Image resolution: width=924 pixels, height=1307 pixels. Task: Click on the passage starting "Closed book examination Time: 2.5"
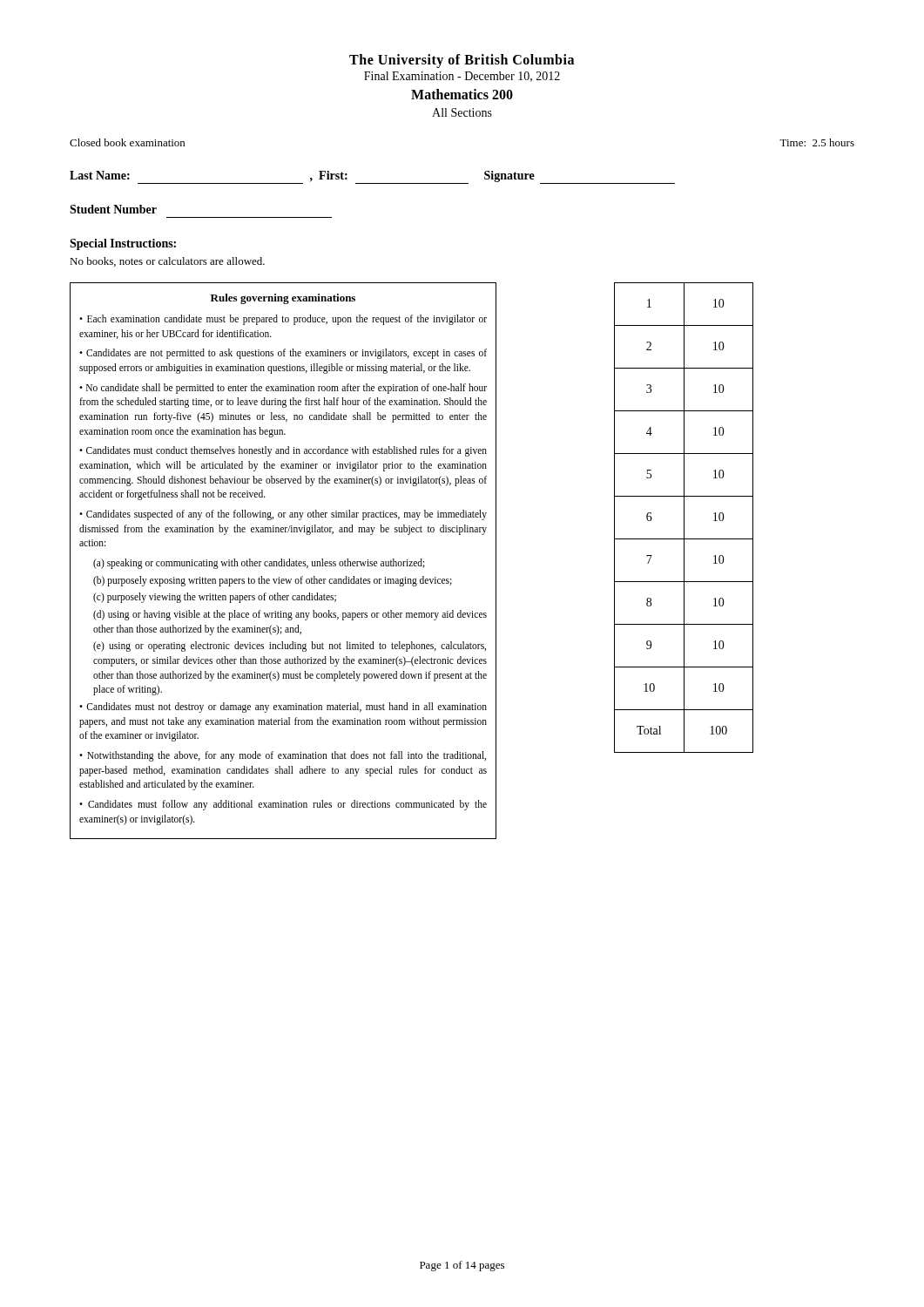point(124,142)
